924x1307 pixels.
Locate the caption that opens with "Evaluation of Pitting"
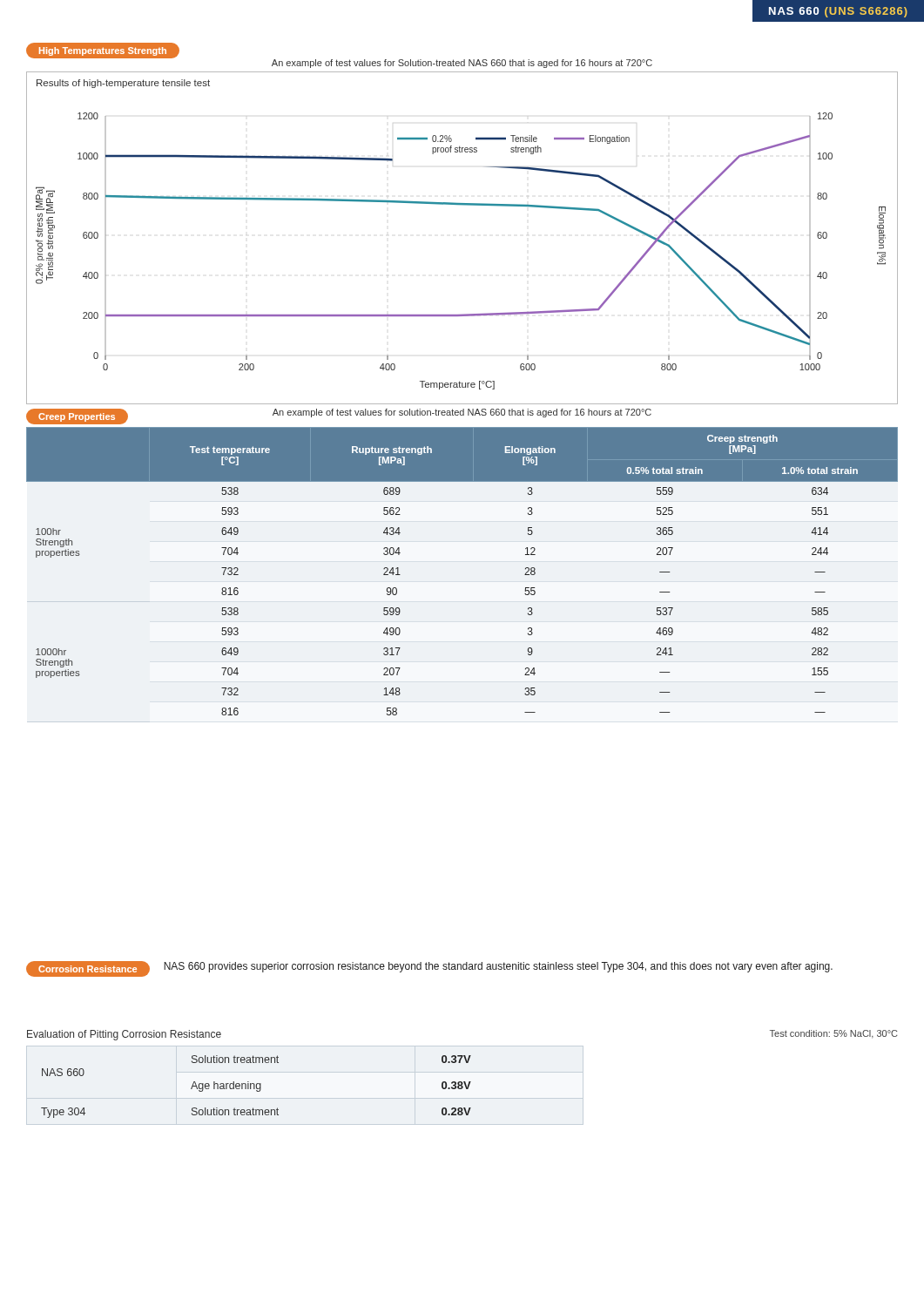pyautogui.click(x=462, y=1034)
